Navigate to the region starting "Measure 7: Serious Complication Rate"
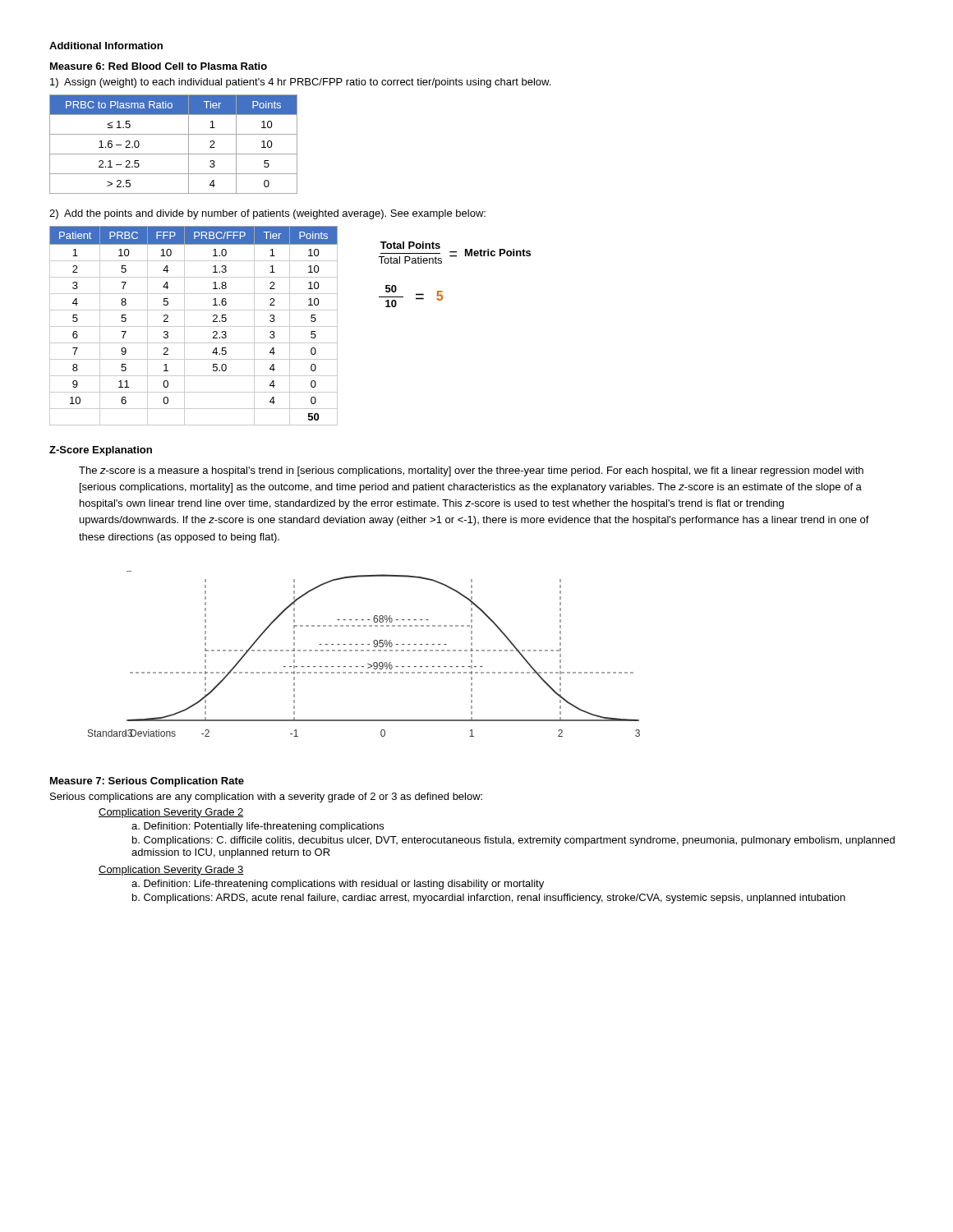The width and height of the screenshot is (953, 1232). coord(147,780)
